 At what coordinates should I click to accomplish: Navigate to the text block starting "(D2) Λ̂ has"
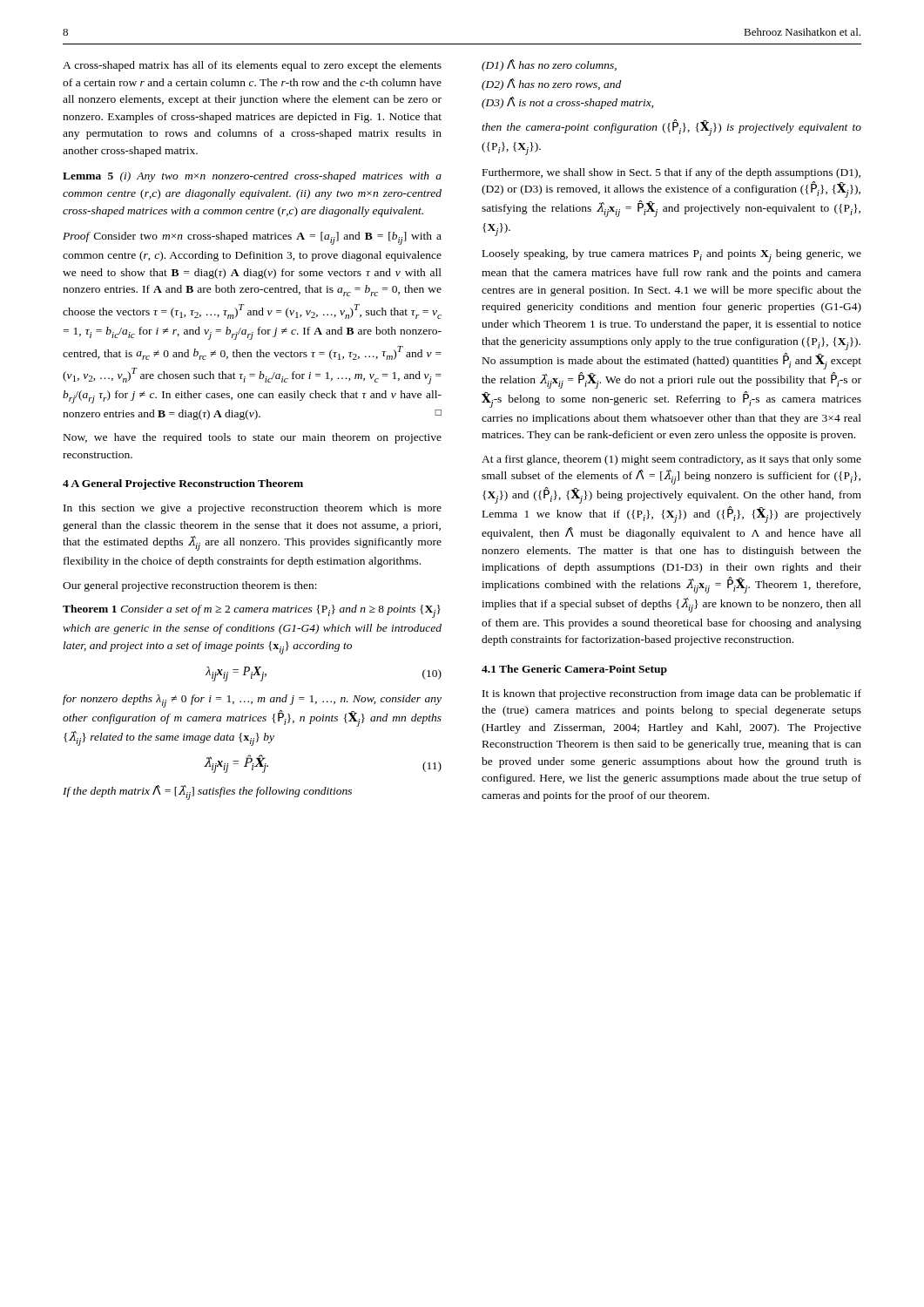coord(551,84)
